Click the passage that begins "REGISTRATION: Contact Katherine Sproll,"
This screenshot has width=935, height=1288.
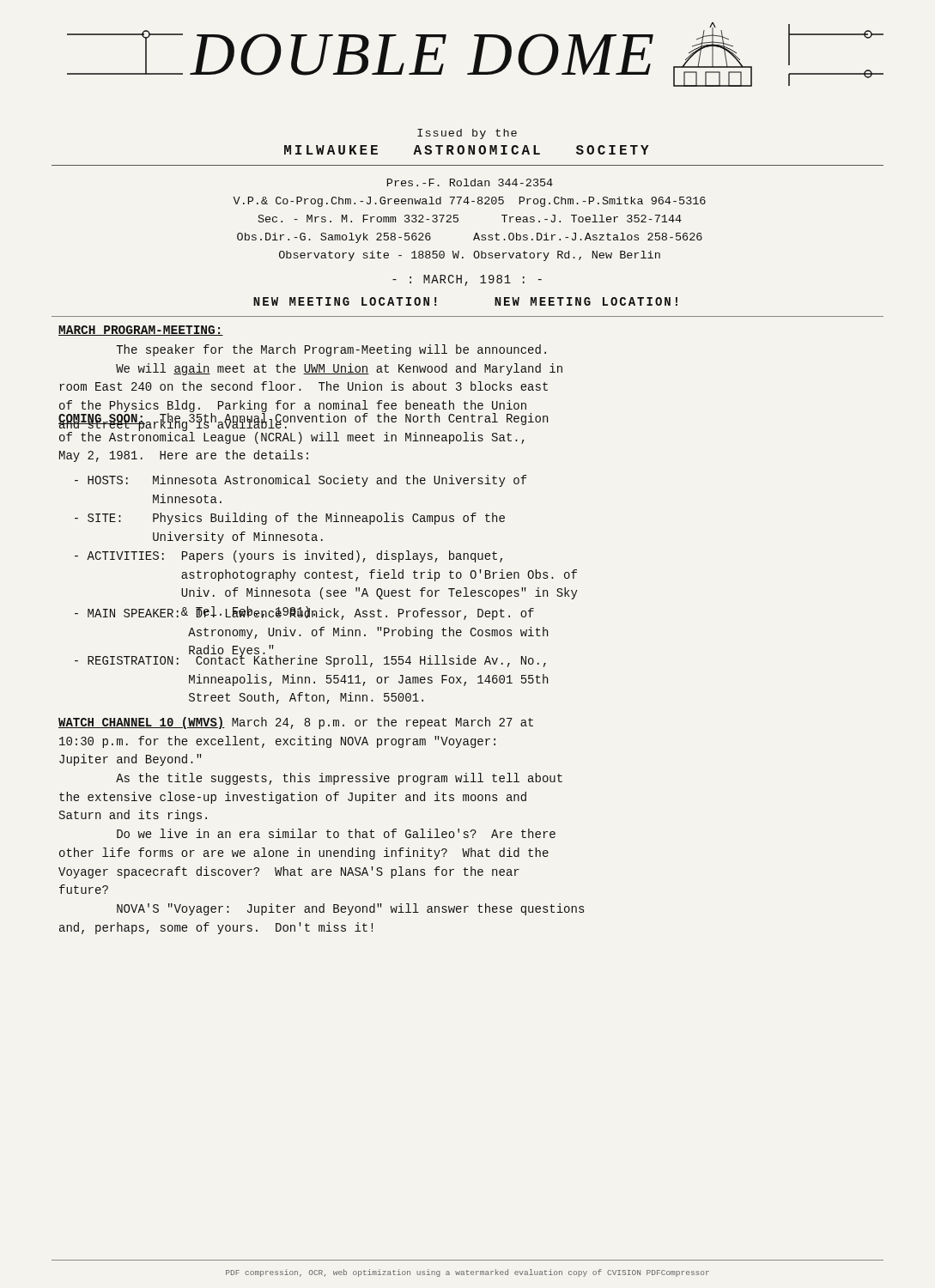(x=304, y=680)
